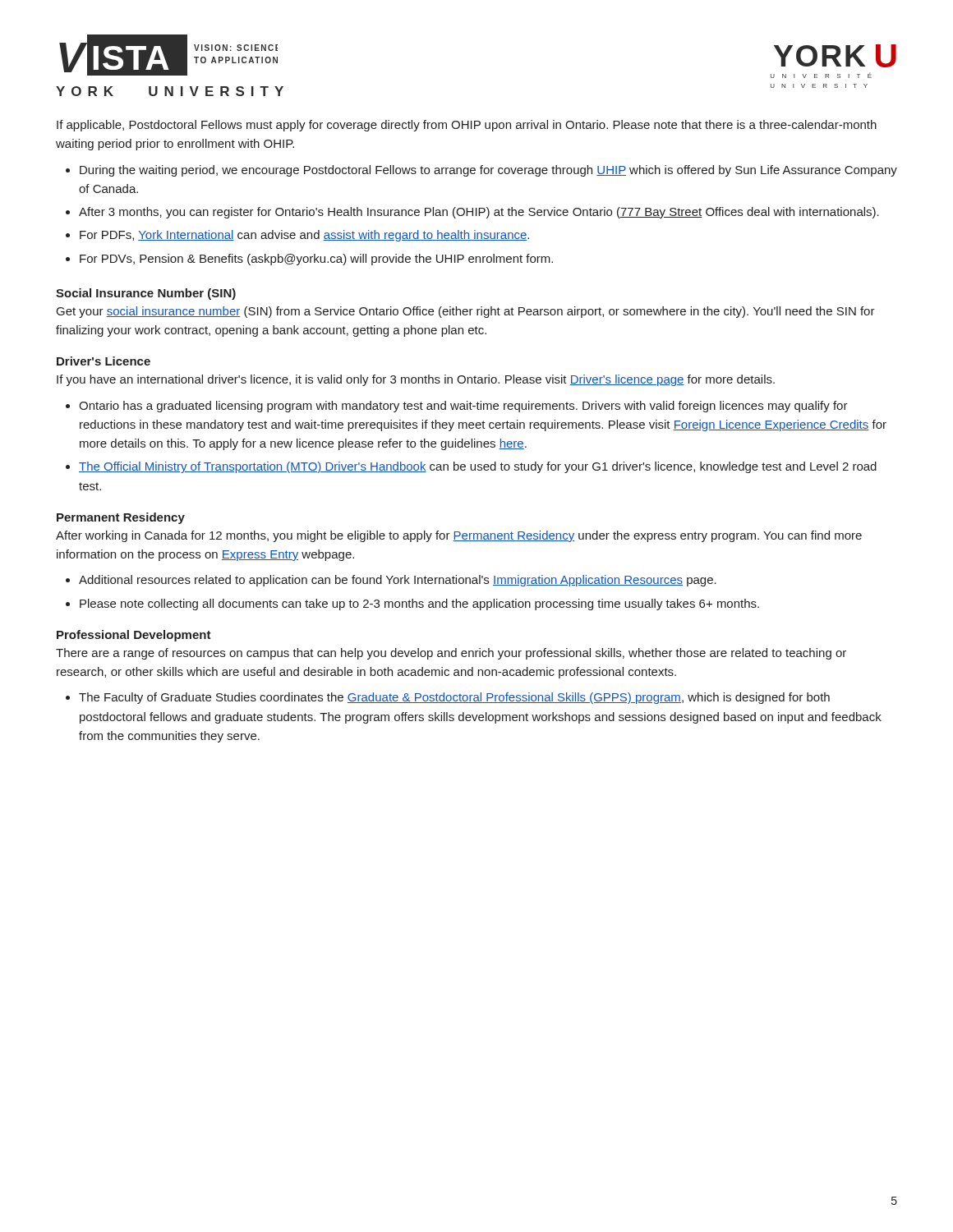Image resolution: width=953 pixels, height=1232 pixels.
Task: Point to the region starting "Get your social insurance number (SIN) from a"
Action: (465, 320)
